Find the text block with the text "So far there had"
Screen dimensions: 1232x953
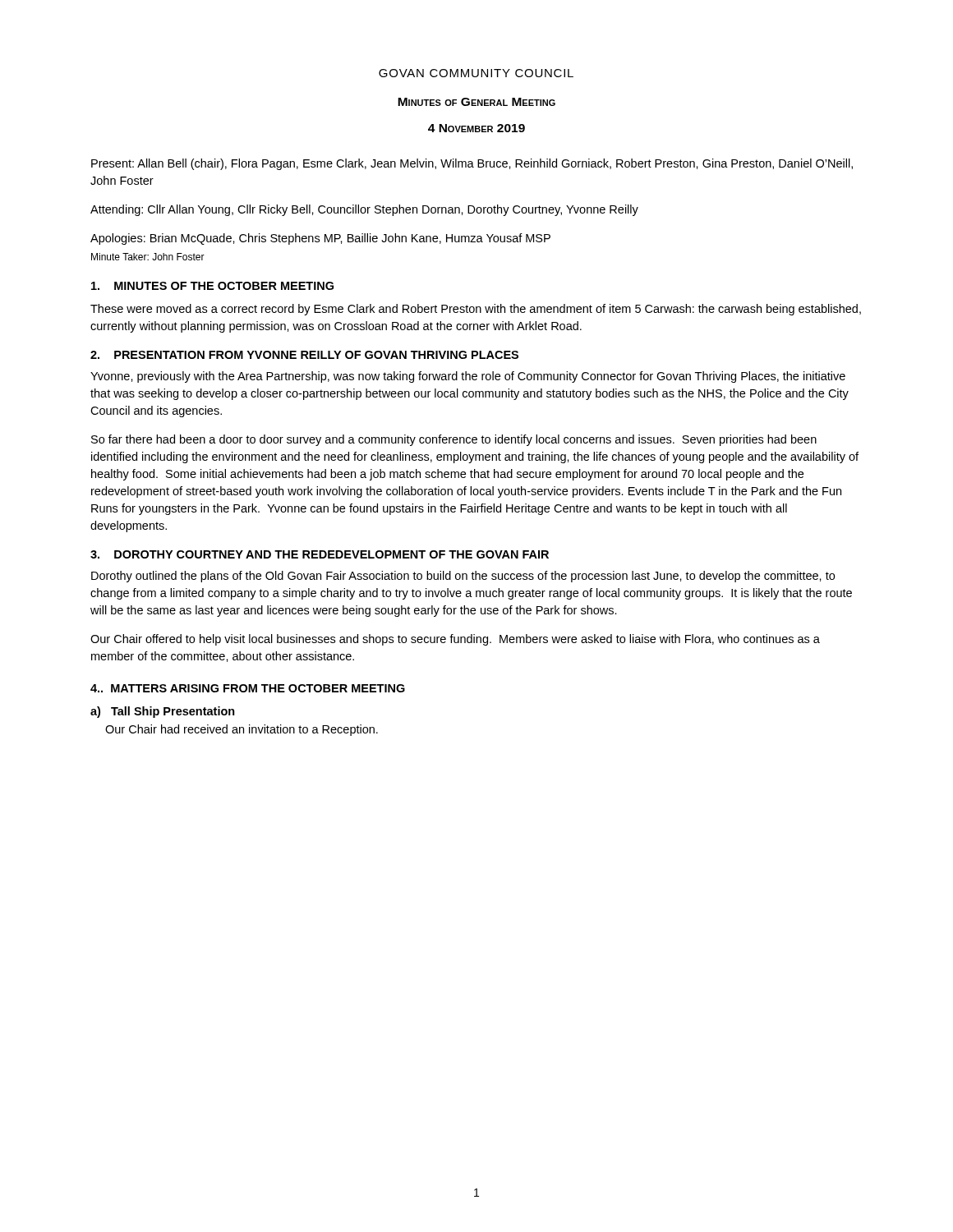coord(474,483)
